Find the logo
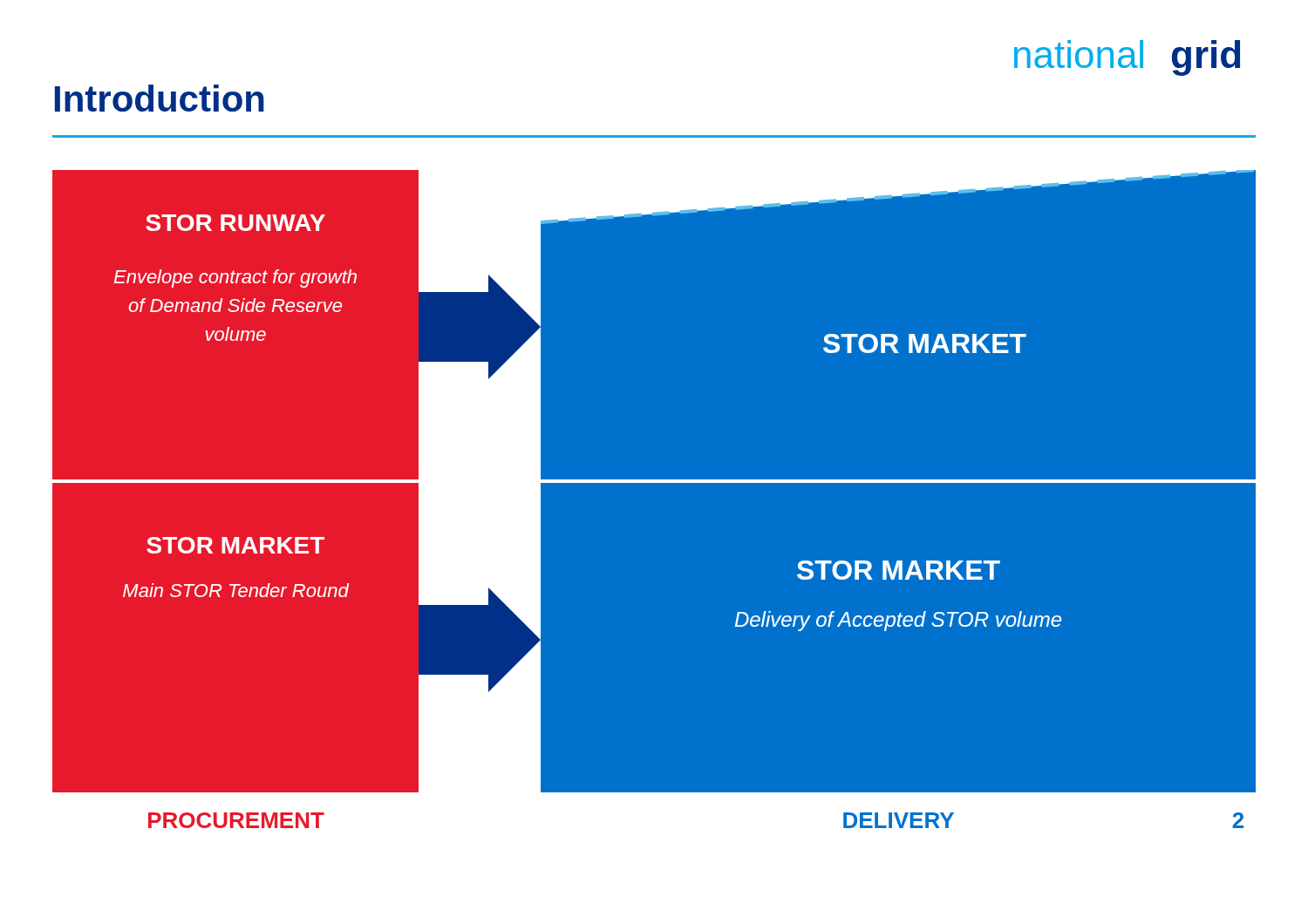This screenshot has width=1308, height=924. coord(1134,52)
